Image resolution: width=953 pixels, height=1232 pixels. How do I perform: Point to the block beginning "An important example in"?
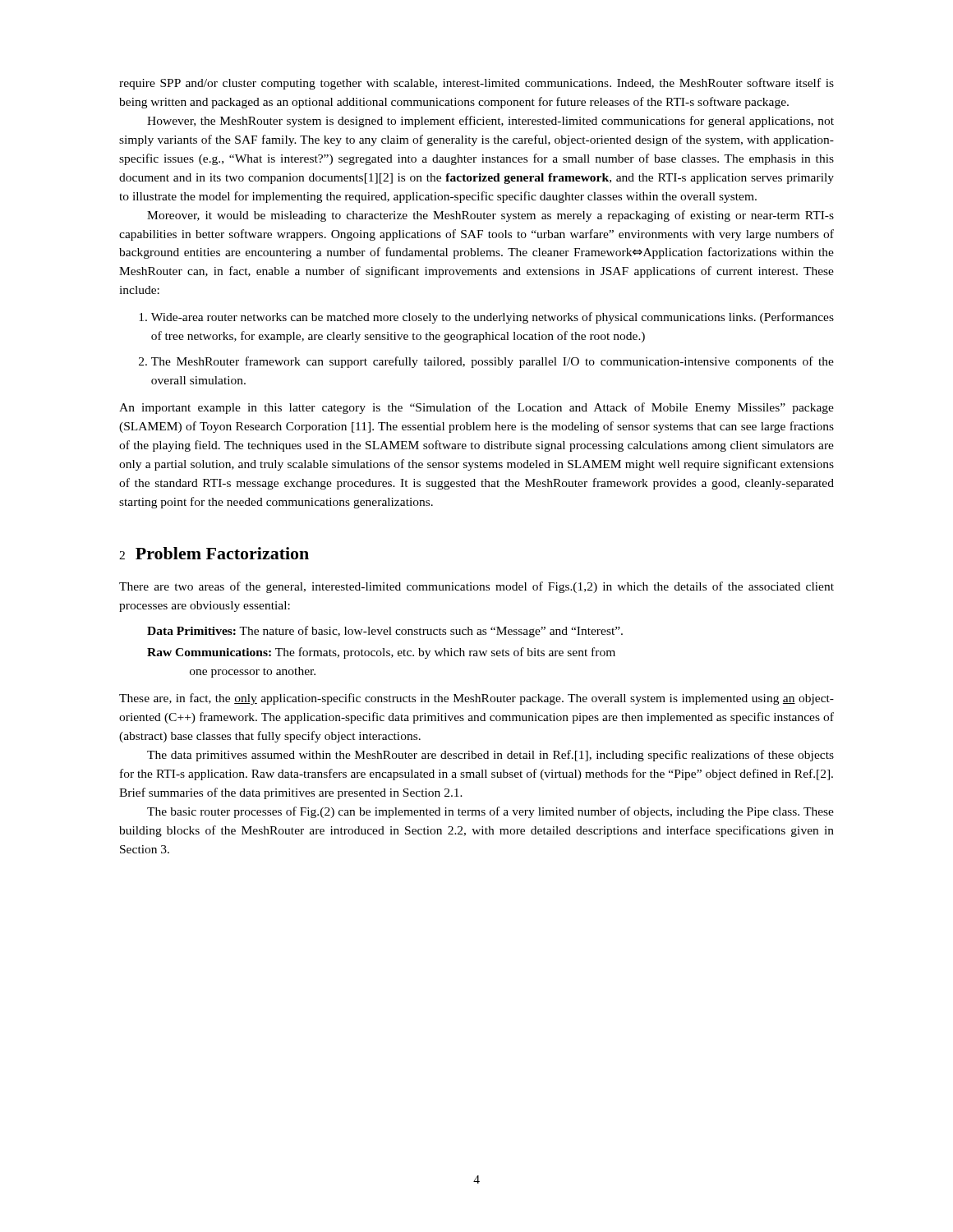click(476, 455)
